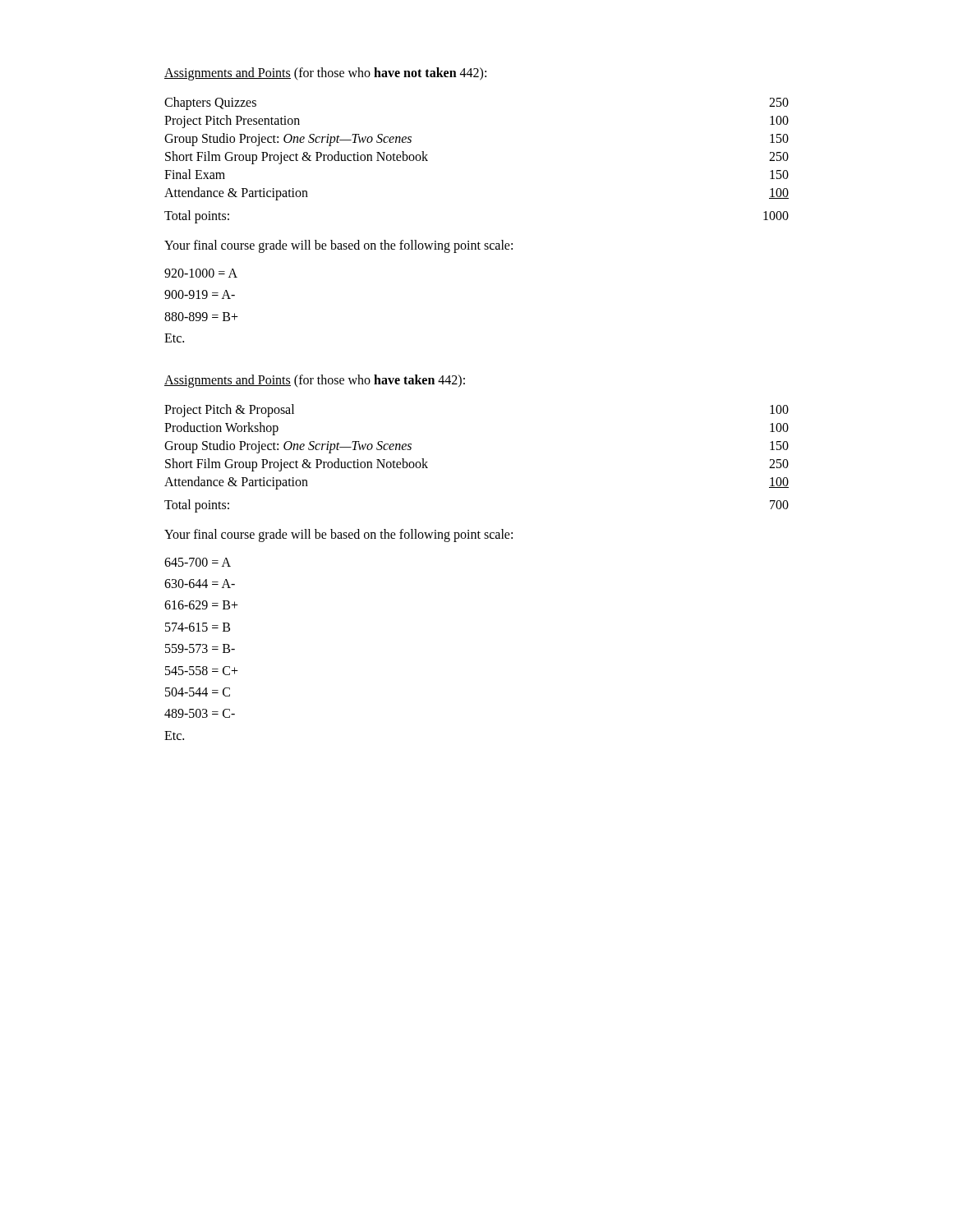This screenshot has width=953, height=1232.
Task: Click on the table containing "Chapters Quizzes 250"
Action: click(476, 159)
